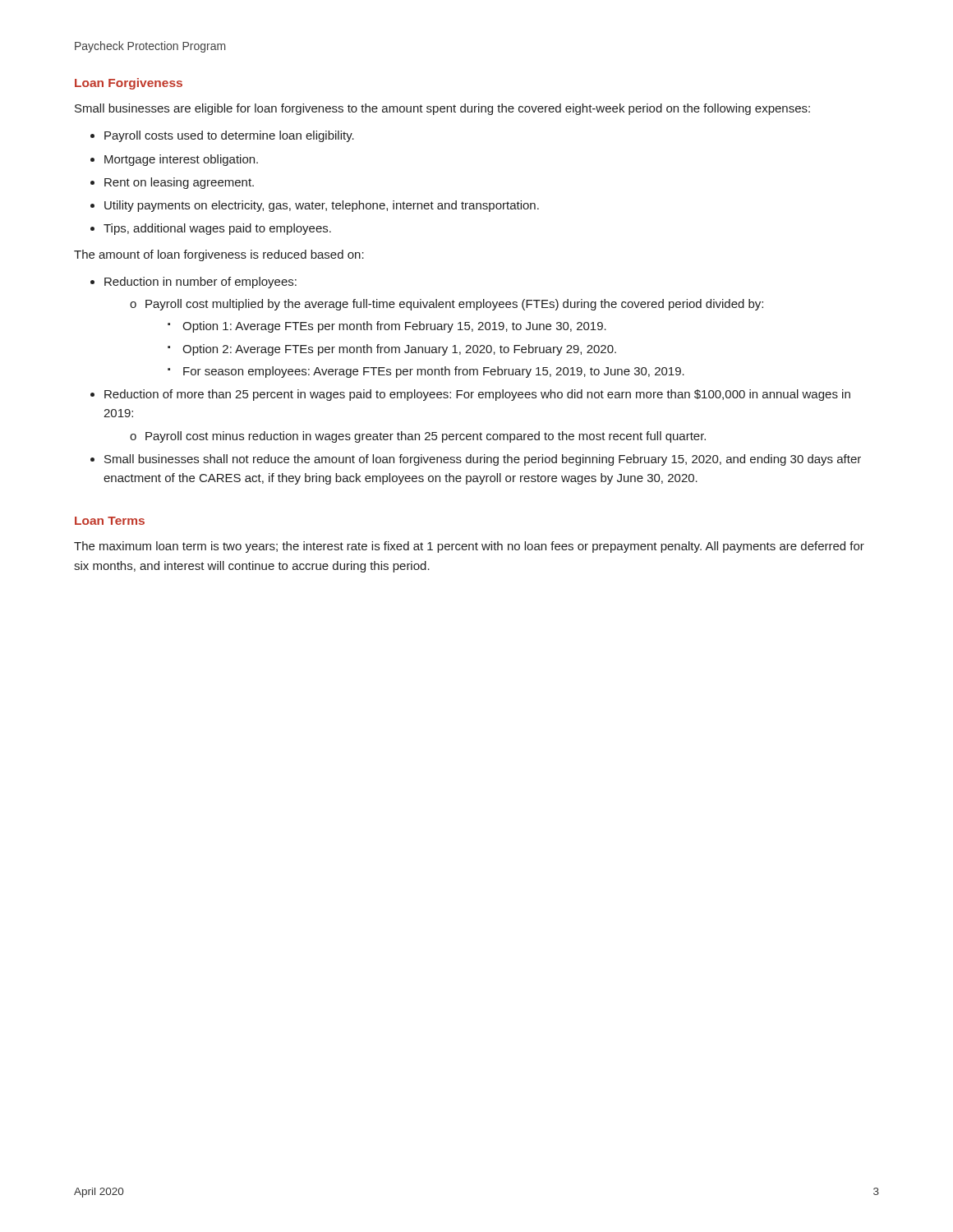The image size is (953, 1232).
Task: Find the list item that says "Reduction of more"
Action: (x=477, y=395)
